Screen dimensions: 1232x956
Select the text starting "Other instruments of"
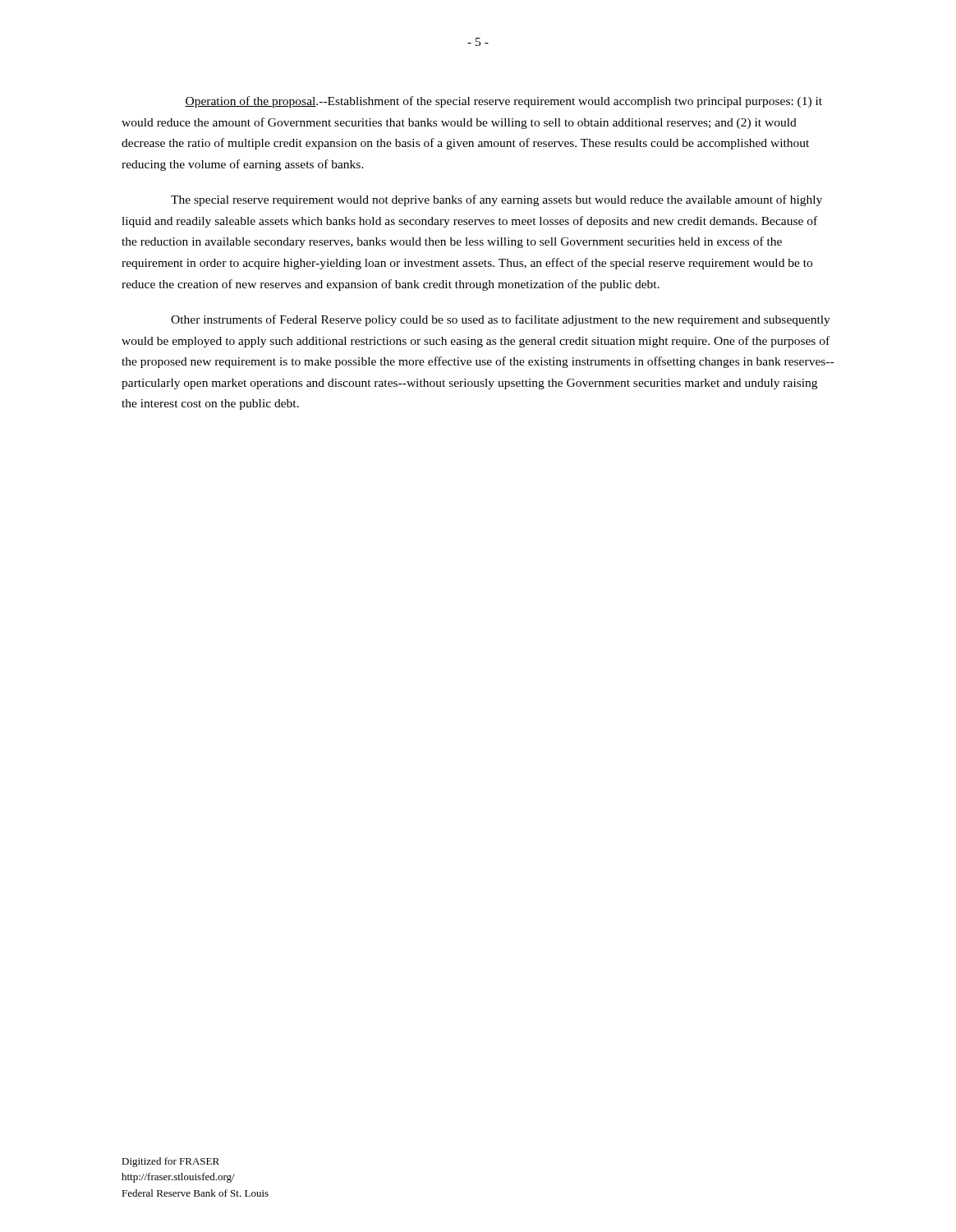tap(478, 361)
